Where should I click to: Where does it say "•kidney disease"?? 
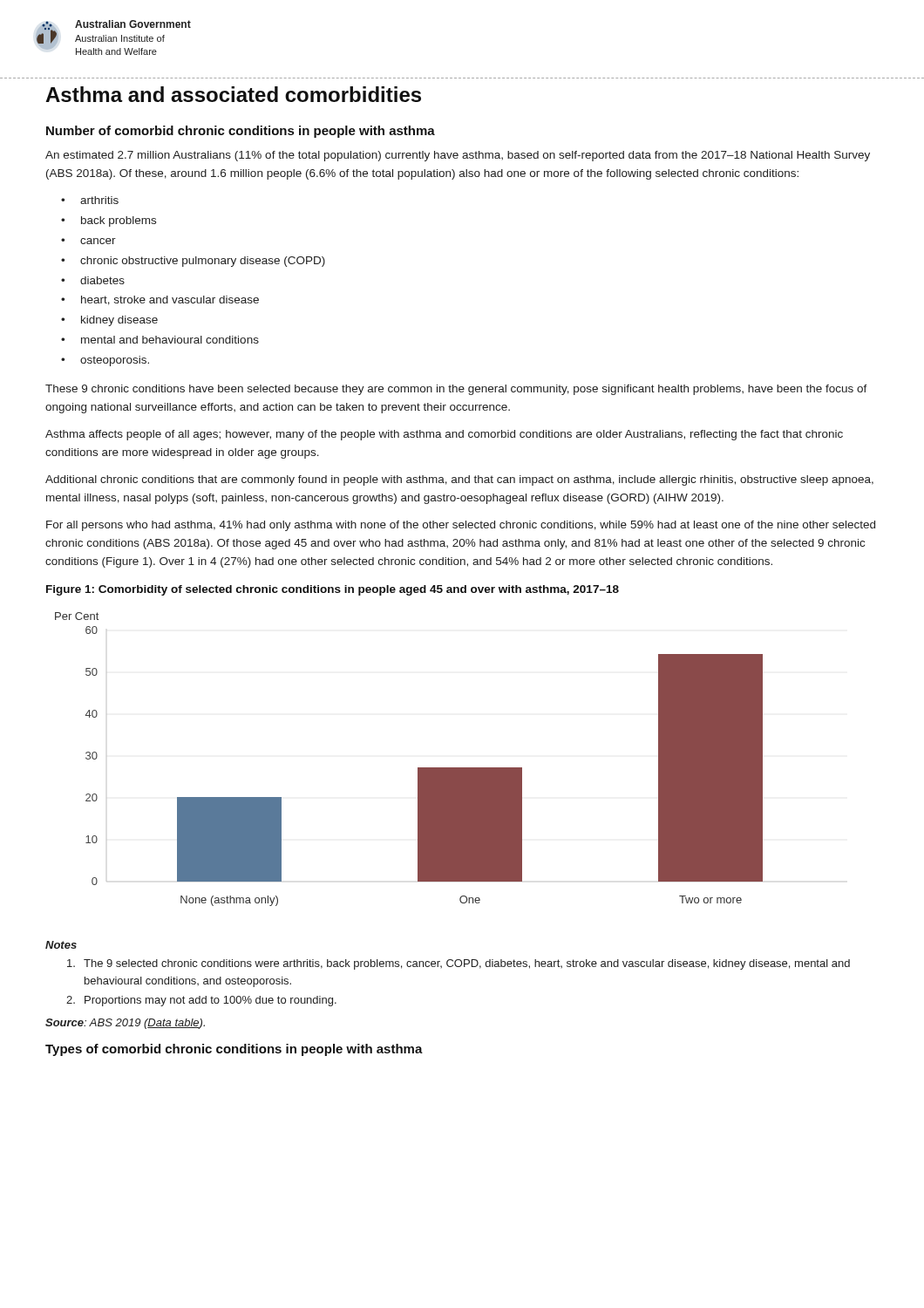[109, 321]
